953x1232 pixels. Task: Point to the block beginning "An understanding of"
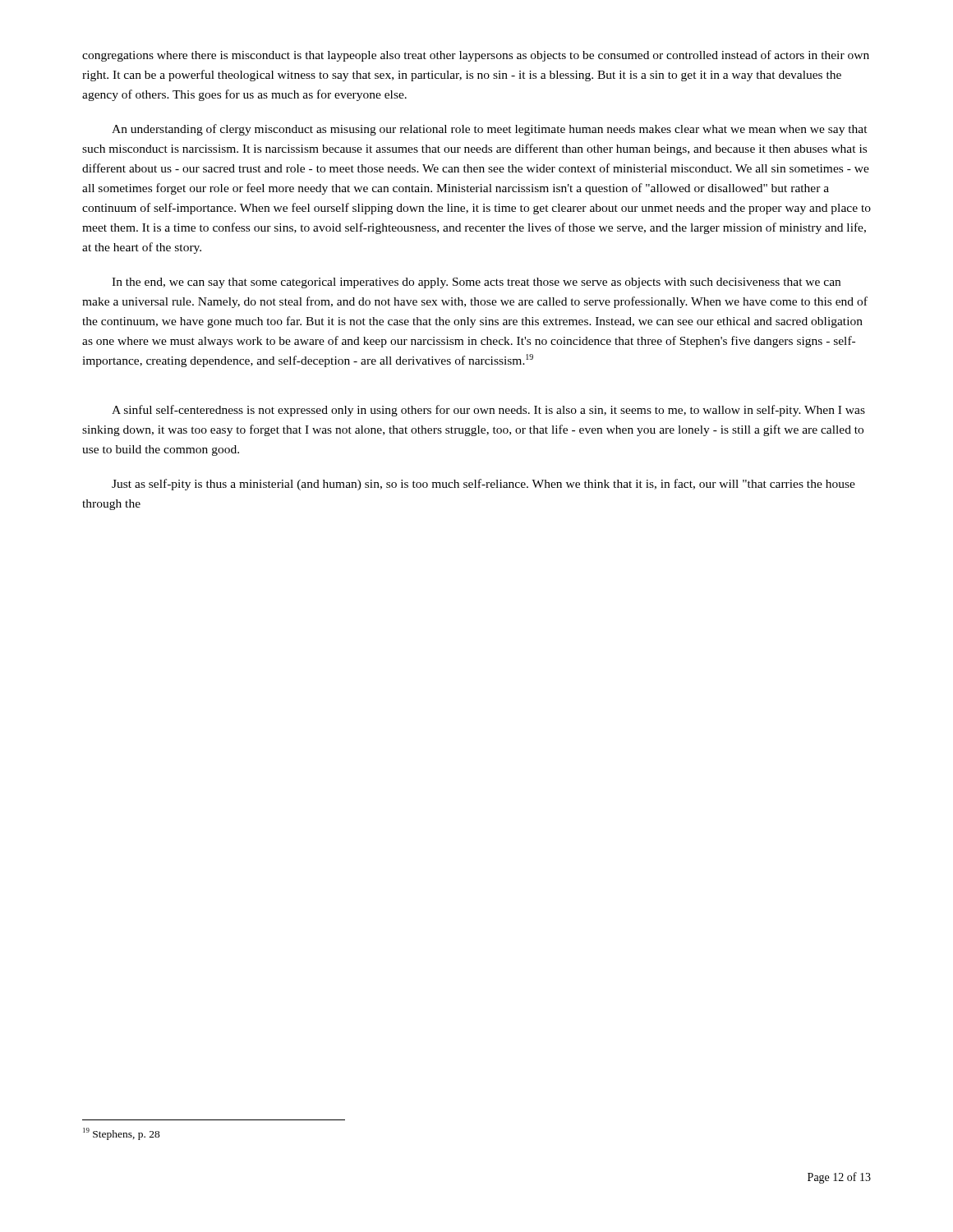[x=476, y=188]
